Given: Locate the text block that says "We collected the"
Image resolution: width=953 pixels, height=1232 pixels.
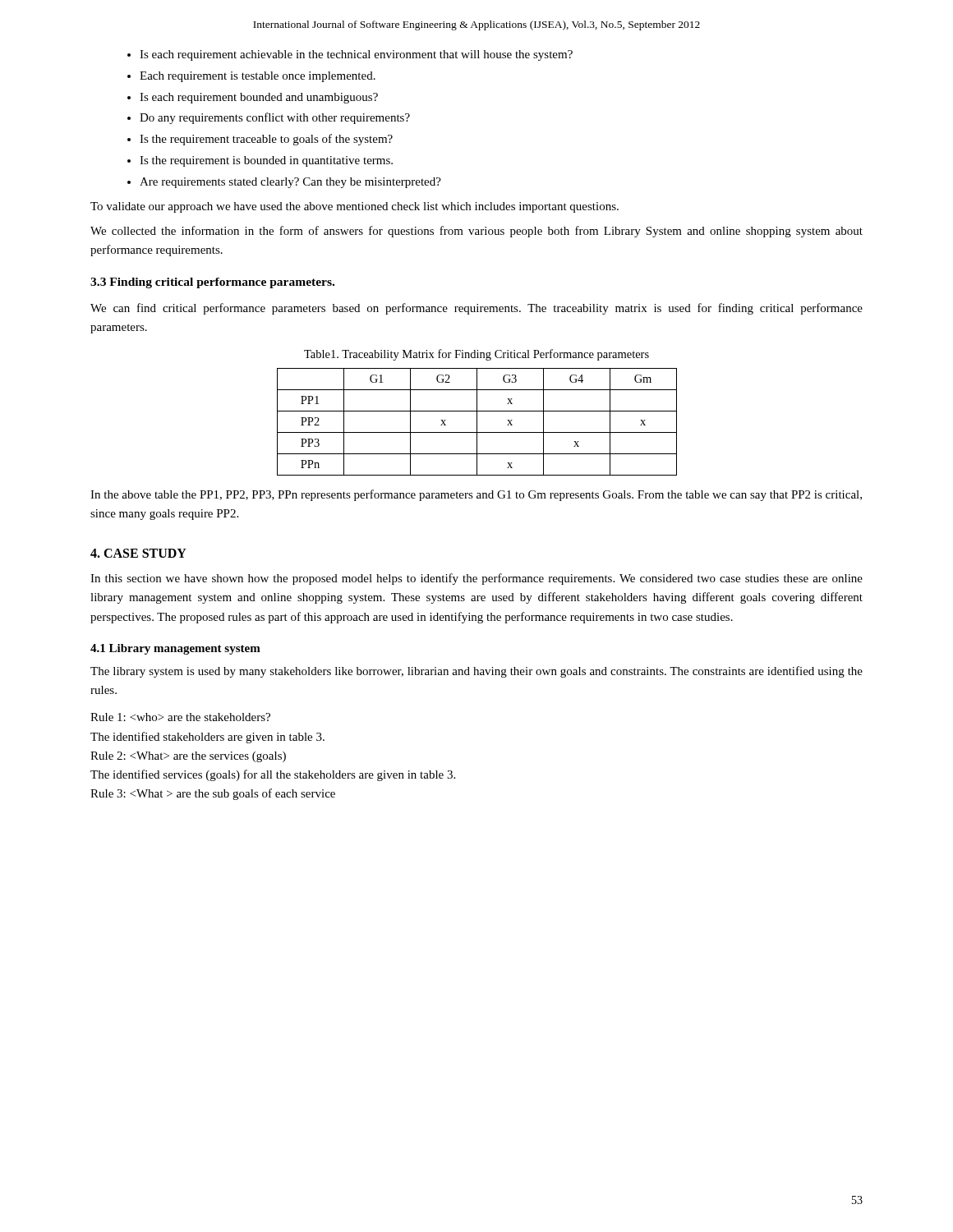Looking at the screenshot, I should pyautogui.click(x=476, y=240).
